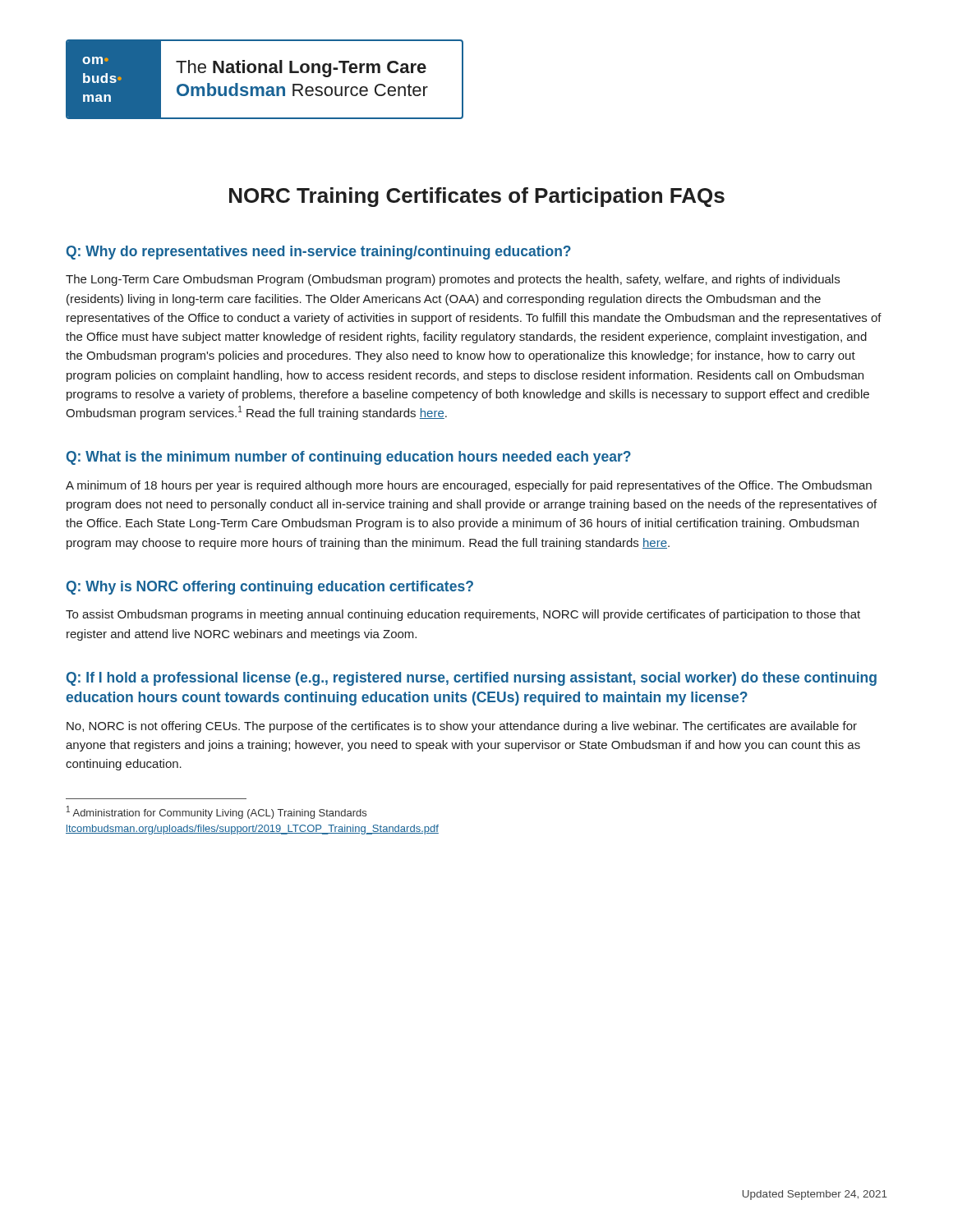Find the block on this page that starts "To assist Ombudsman"
Image resolution: width=953 pixels, height=1232 pixels.
[463, 624]
